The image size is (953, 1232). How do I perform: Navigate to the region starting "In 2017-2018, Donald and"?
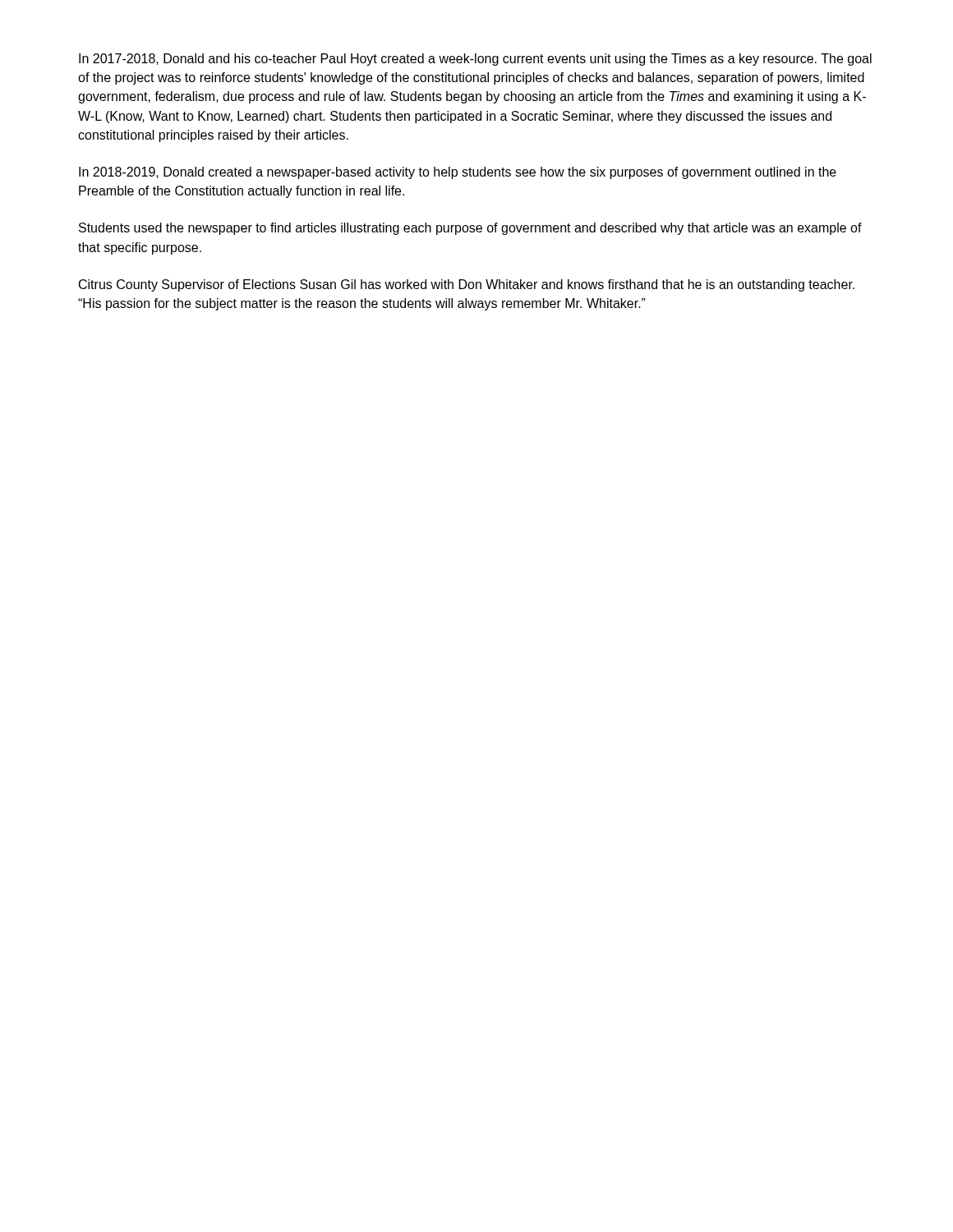pos(475,97)
